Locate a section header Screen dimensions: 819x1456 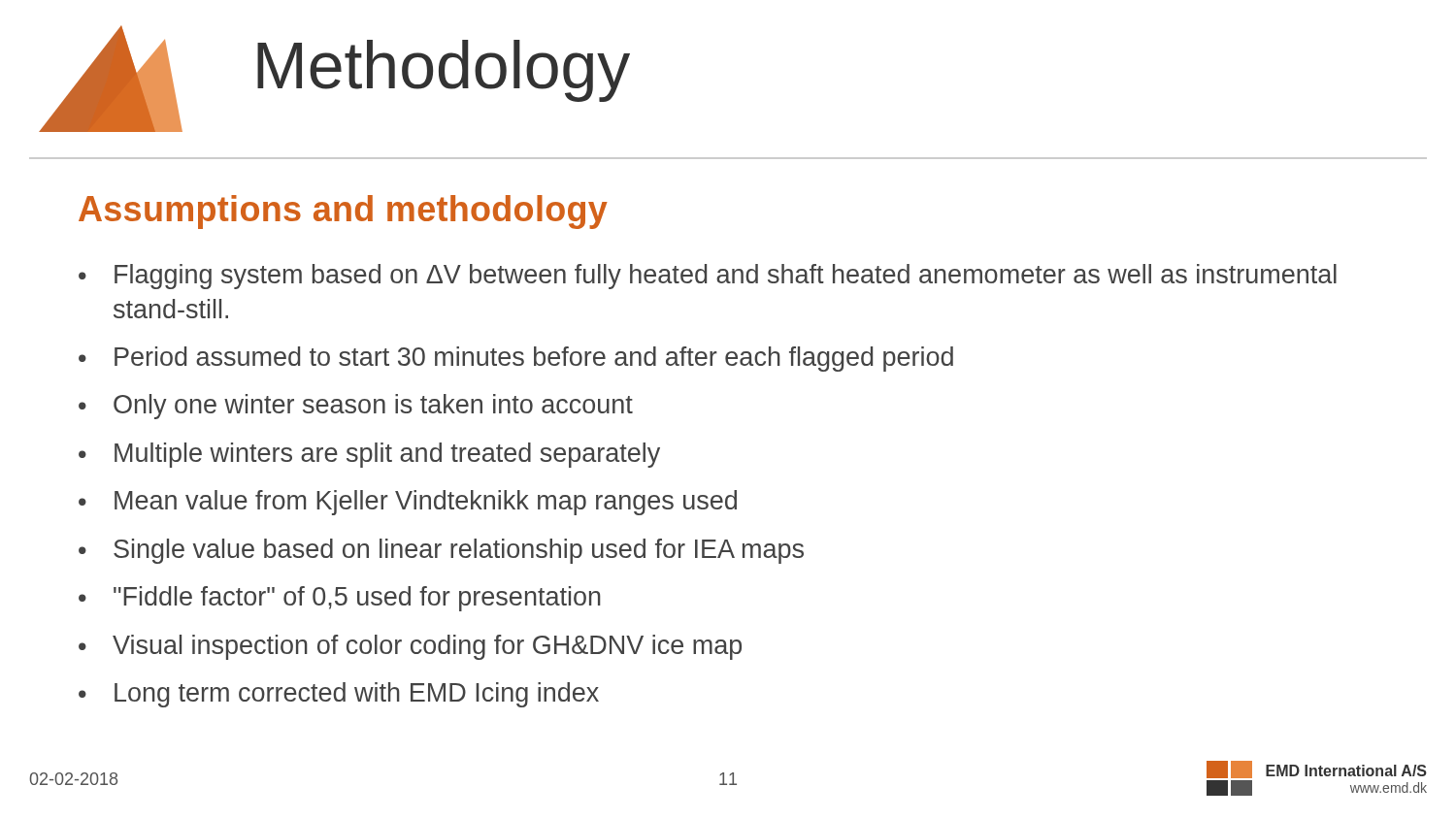click(x=728, y=210)
